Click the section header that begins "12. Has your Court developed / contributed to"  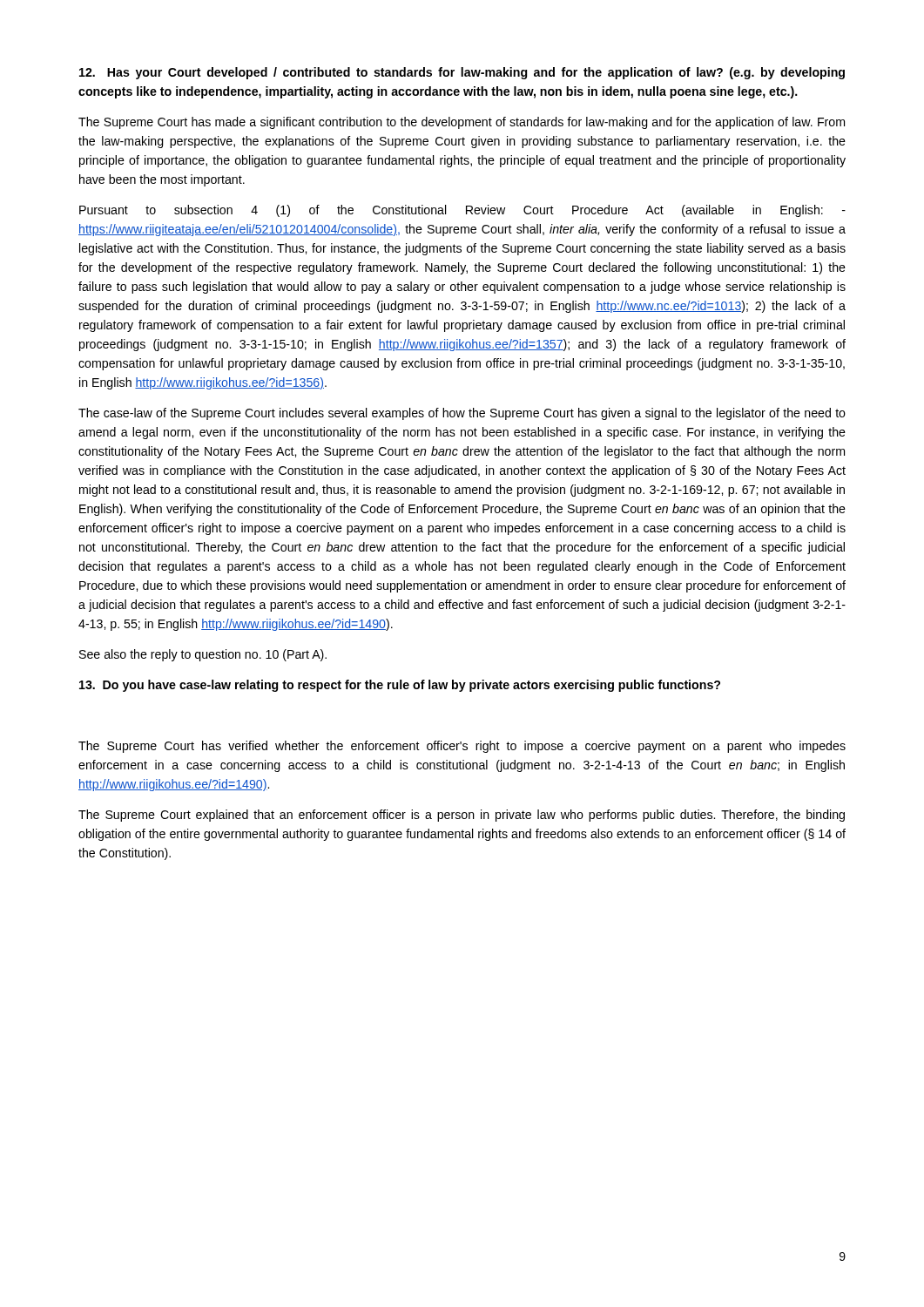point(462,82)
